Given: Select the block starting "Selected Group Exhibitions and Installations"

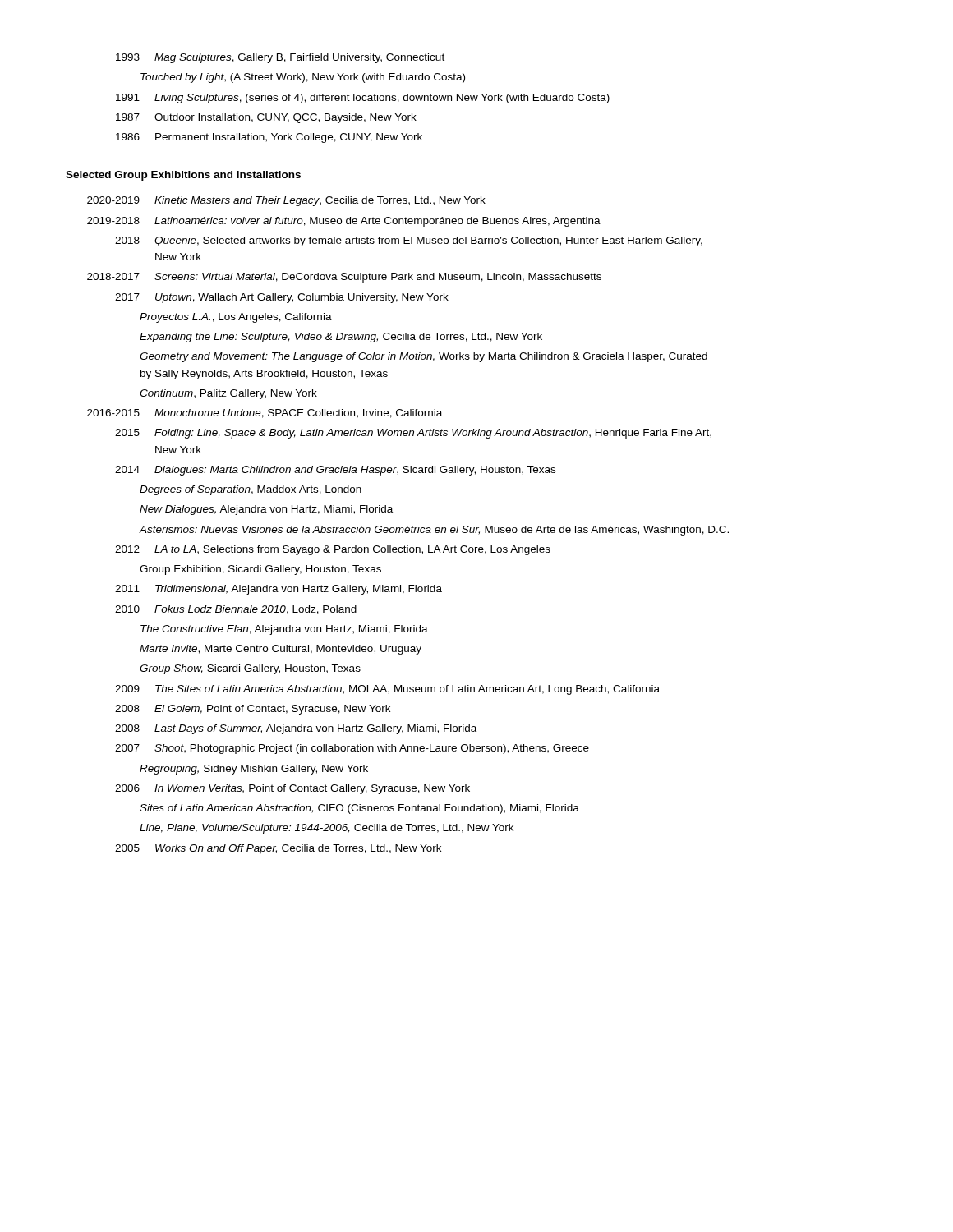Looking at the screenshot, I should pyautogui.click(x=183, y=175).
